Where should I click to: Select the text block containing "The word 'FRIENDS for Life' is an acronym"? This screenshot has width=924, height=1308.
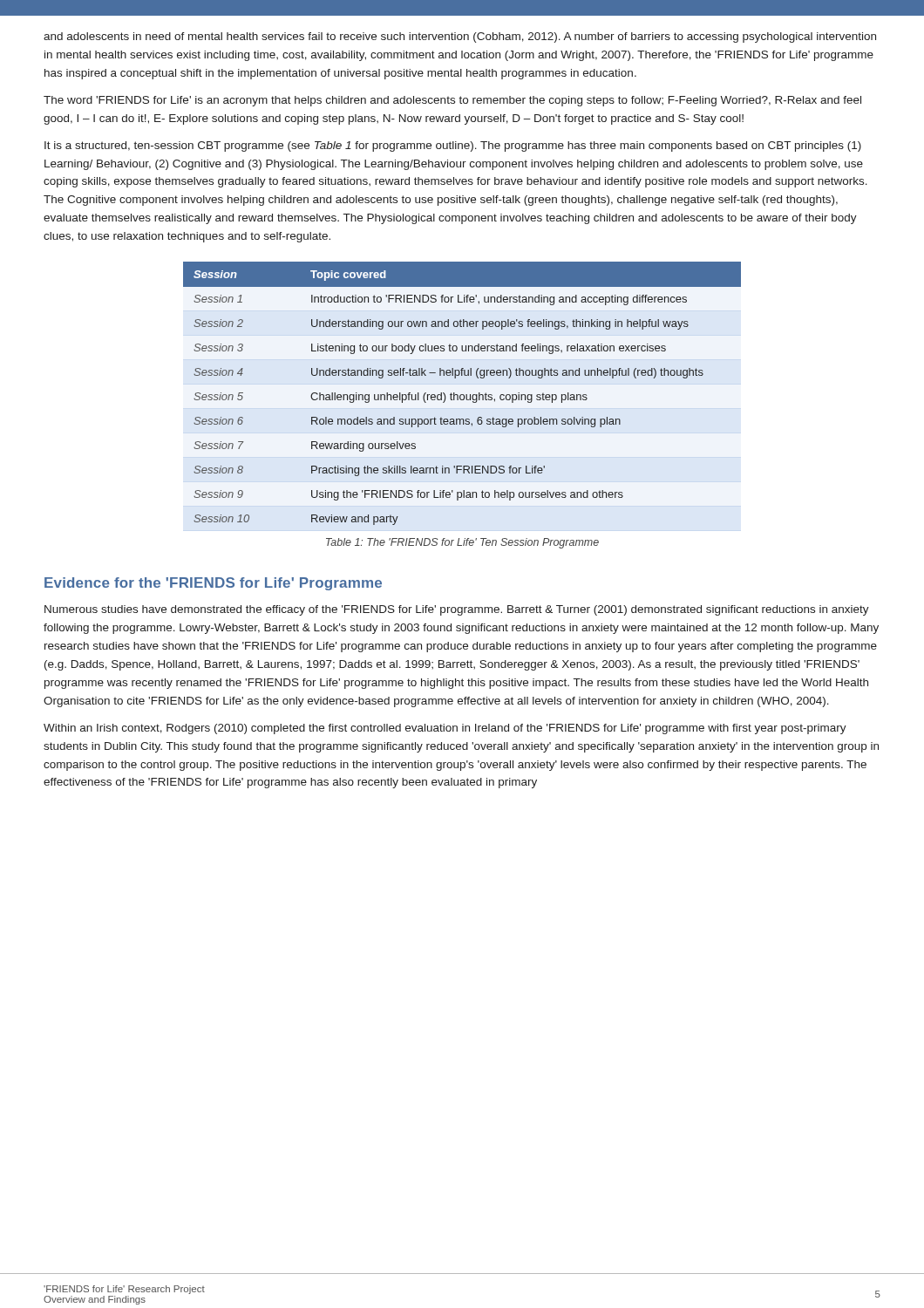[x=453, y=109]
